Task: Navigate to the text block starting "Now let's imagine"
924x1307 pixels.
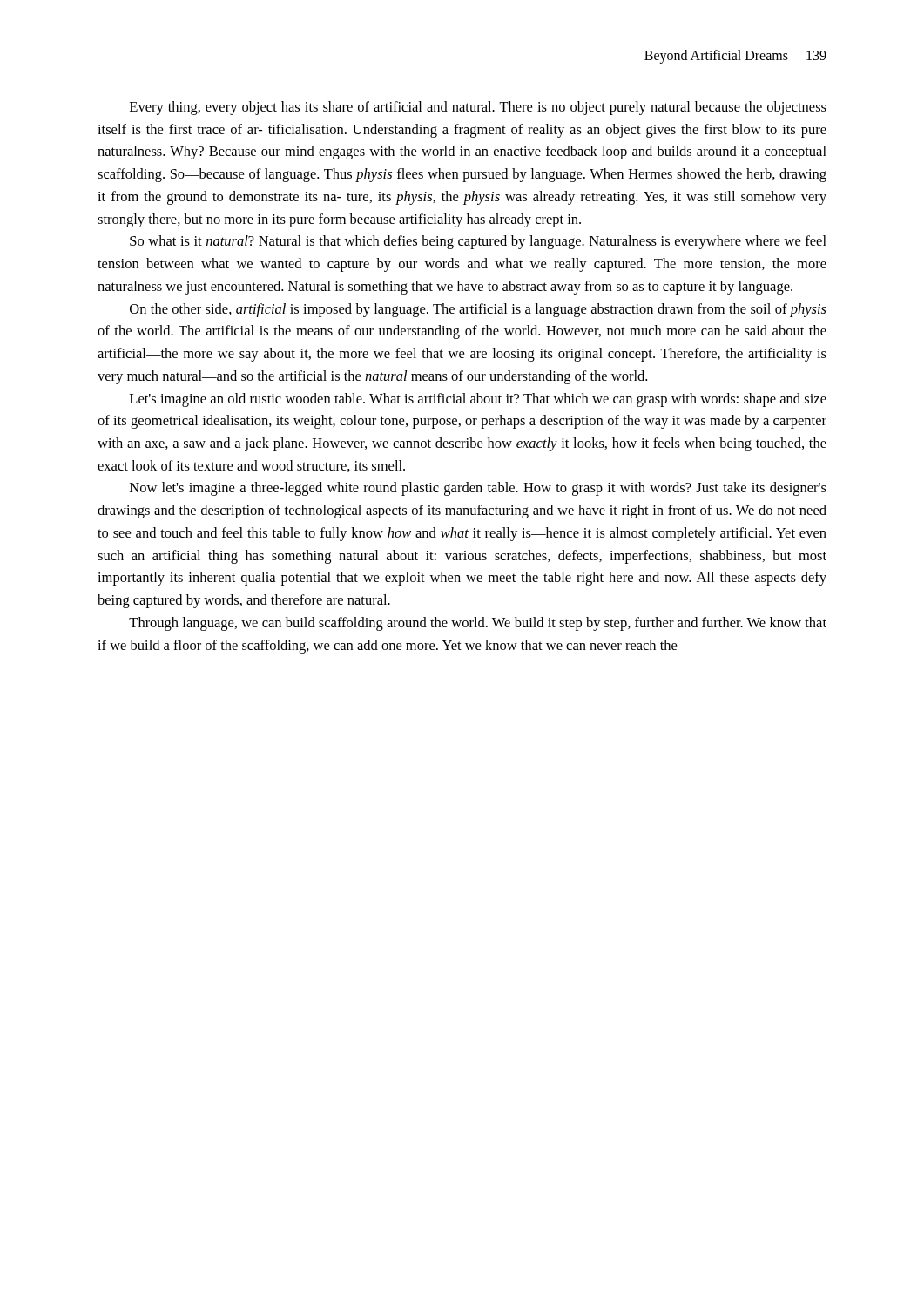Action: [462, 544]
